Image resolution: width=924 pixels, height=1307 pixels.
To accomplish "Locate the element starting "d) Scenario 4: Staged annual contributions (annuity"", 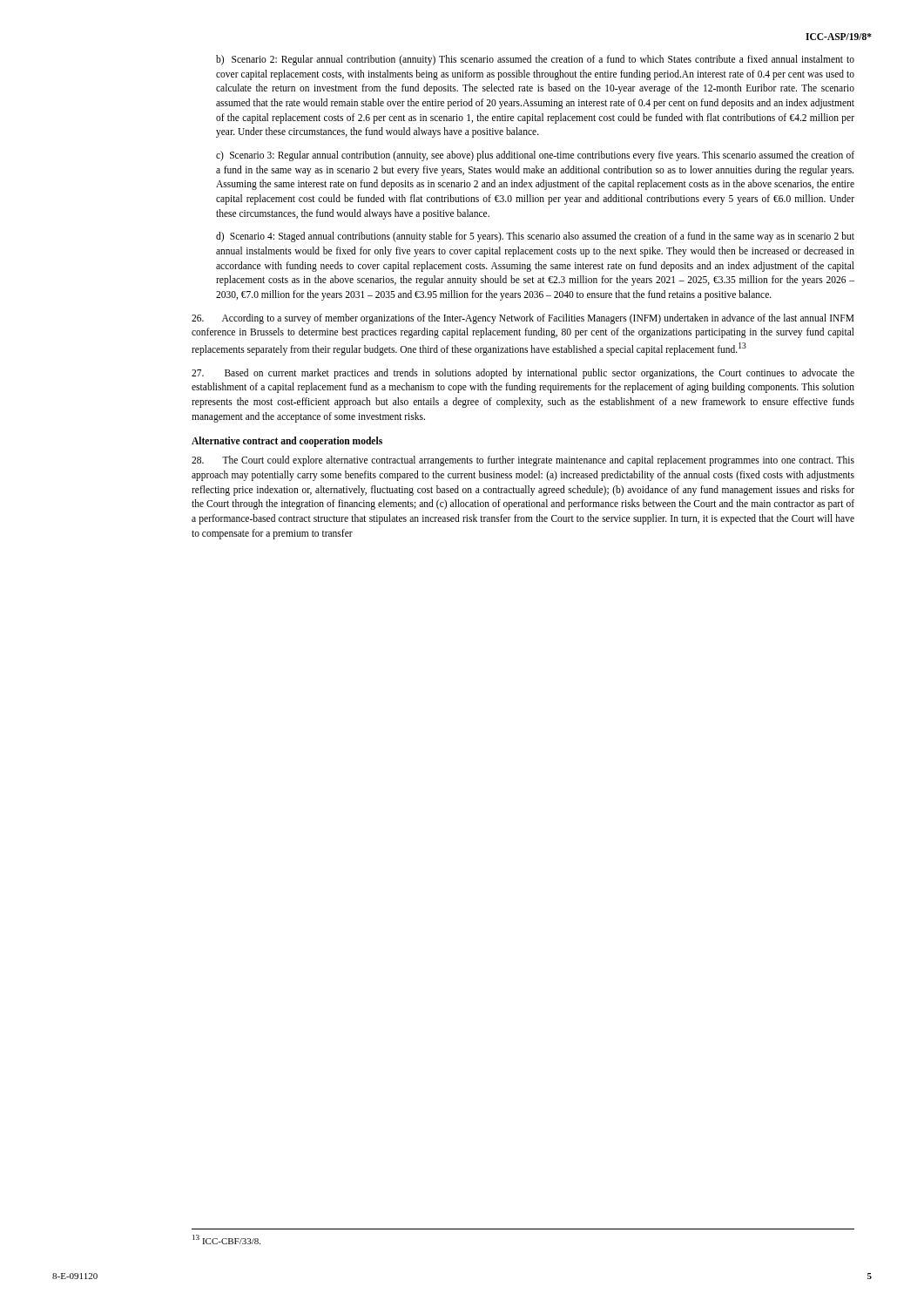I will pyautogui.click(x=535, y=266).
